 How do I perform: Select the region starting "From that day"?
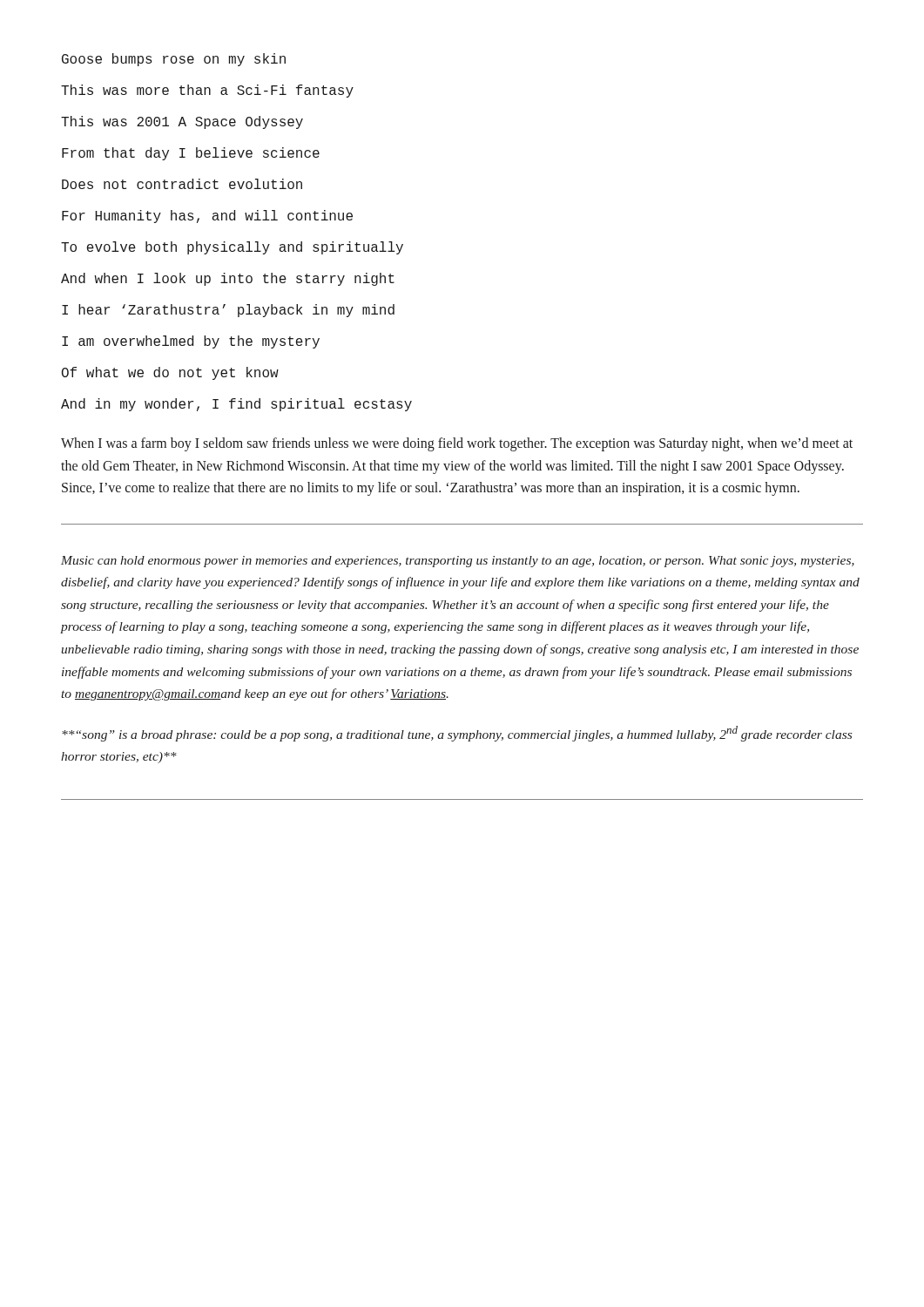click(191, 154)
